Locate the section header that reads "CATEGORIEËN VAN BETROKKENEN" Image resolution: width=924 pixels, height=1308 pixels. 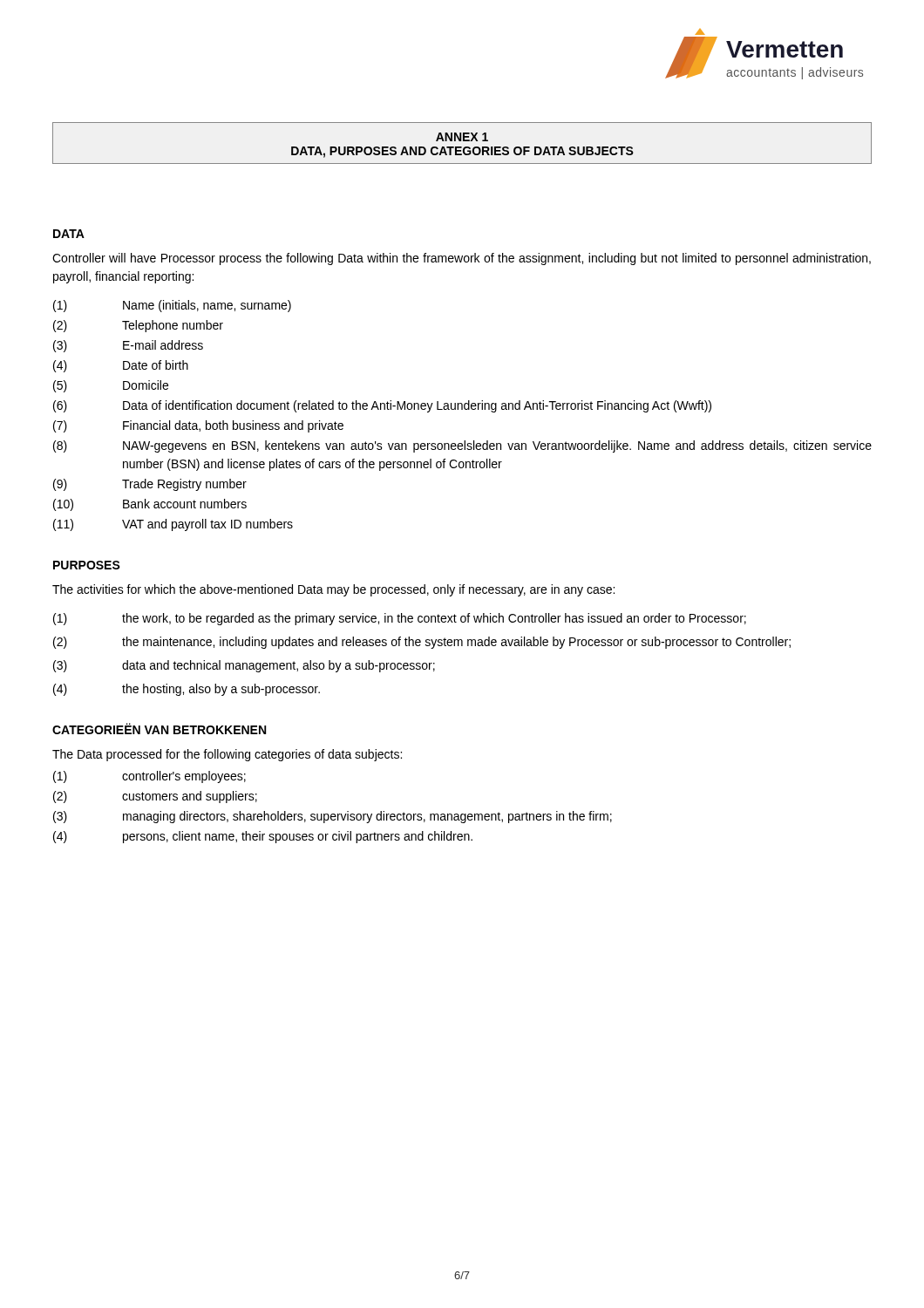[x=160, y=730]
